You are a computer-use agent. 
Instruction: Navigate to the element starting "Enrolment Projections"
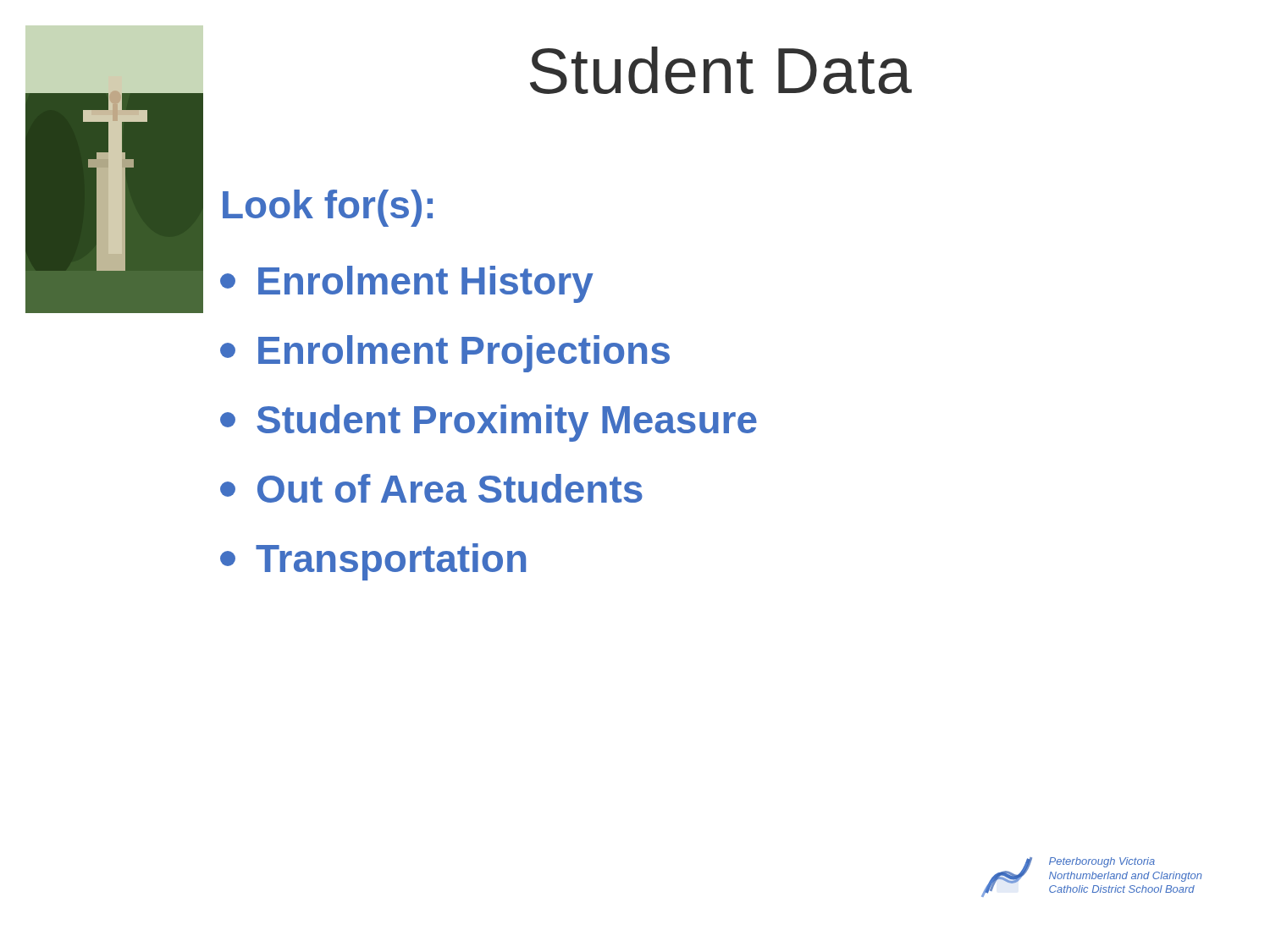pyautogui.click(x=446, y=350)
